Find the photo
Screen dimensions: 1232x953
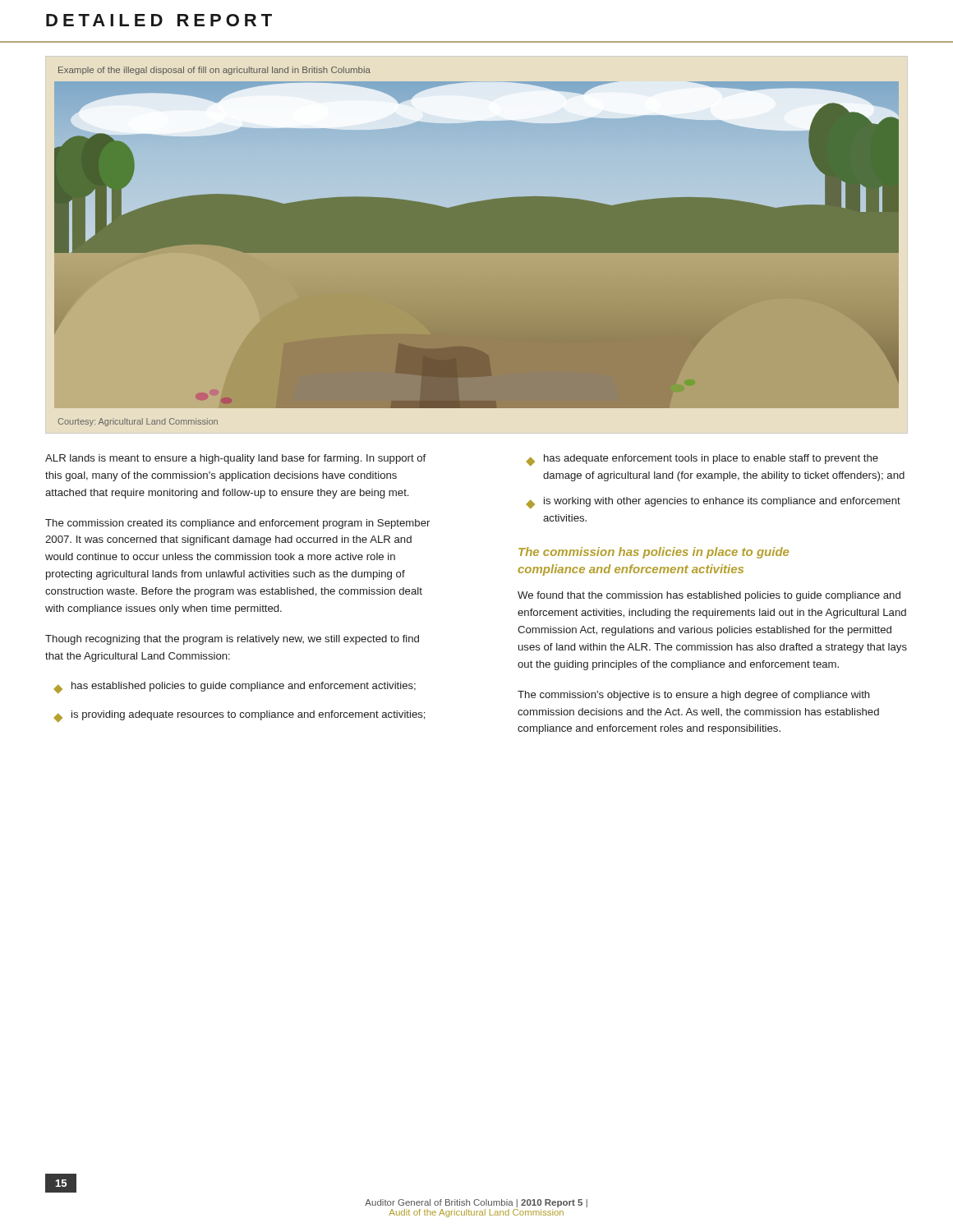point(476,245)
